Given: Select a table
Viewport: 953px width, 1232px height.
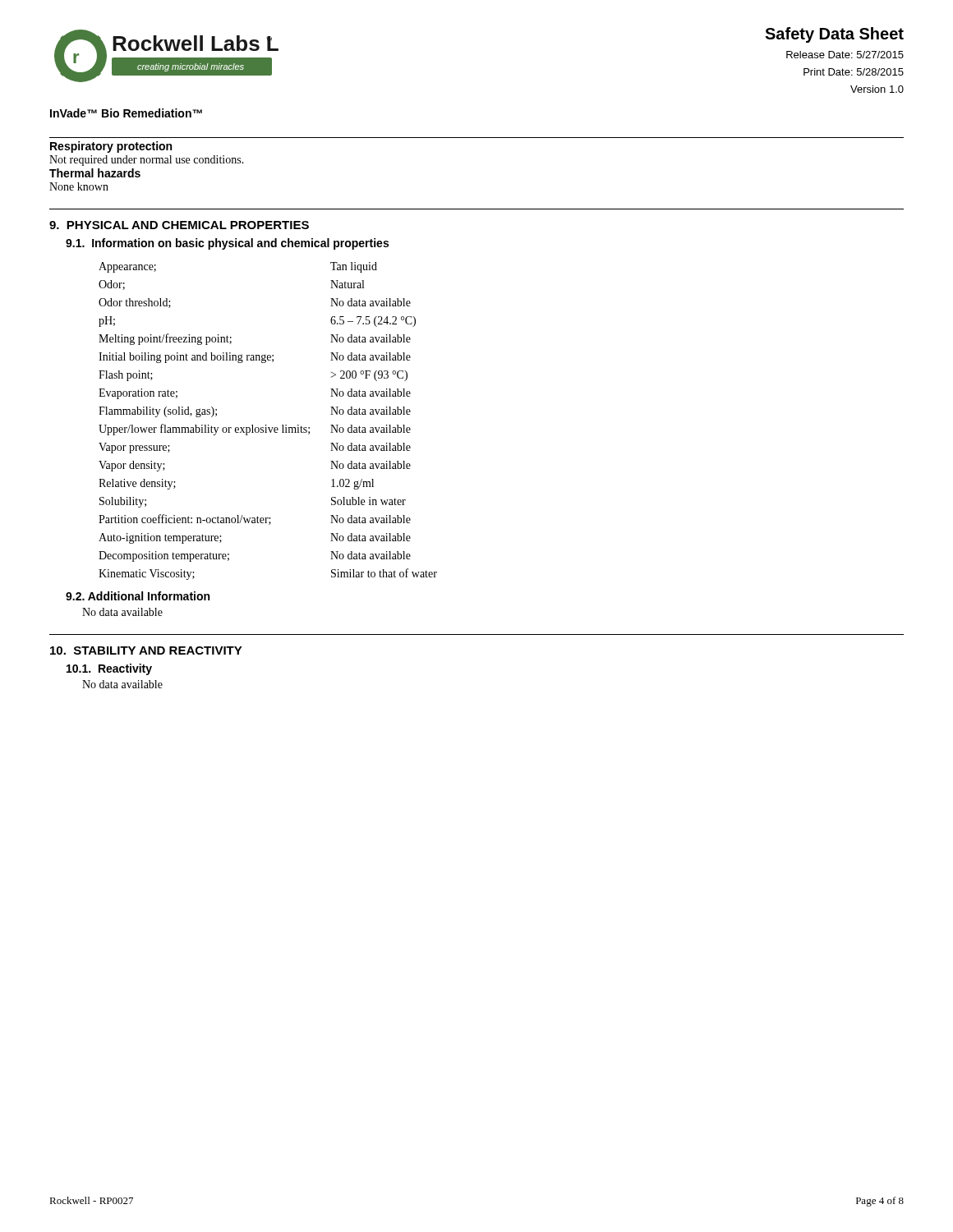Looking at the screenshot, I should tap(501, 420).
